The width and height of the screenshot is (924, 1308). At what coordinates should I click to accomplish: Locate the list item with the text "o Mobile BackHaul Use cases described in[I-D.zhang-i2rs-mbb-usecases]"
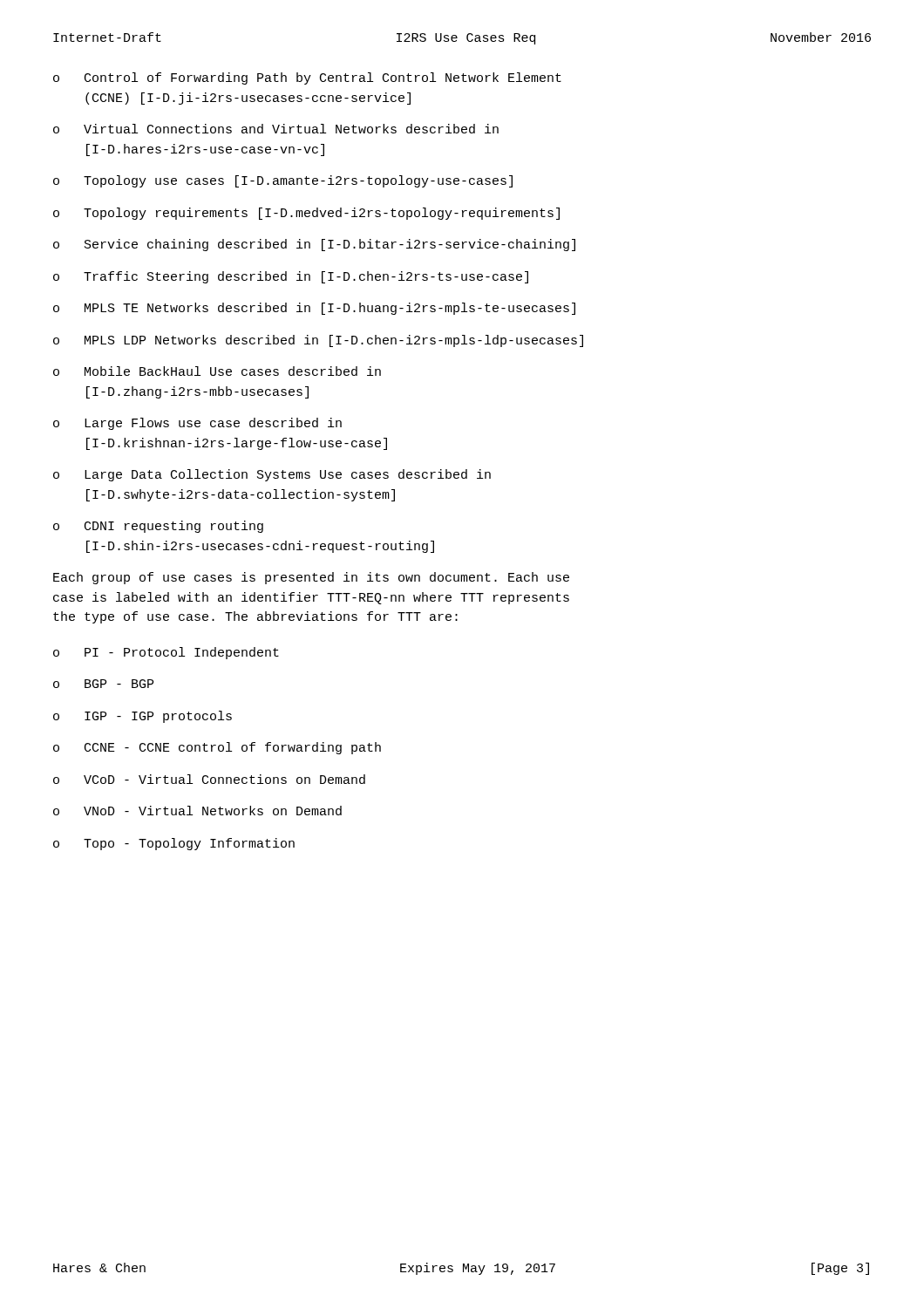(217, 371)
